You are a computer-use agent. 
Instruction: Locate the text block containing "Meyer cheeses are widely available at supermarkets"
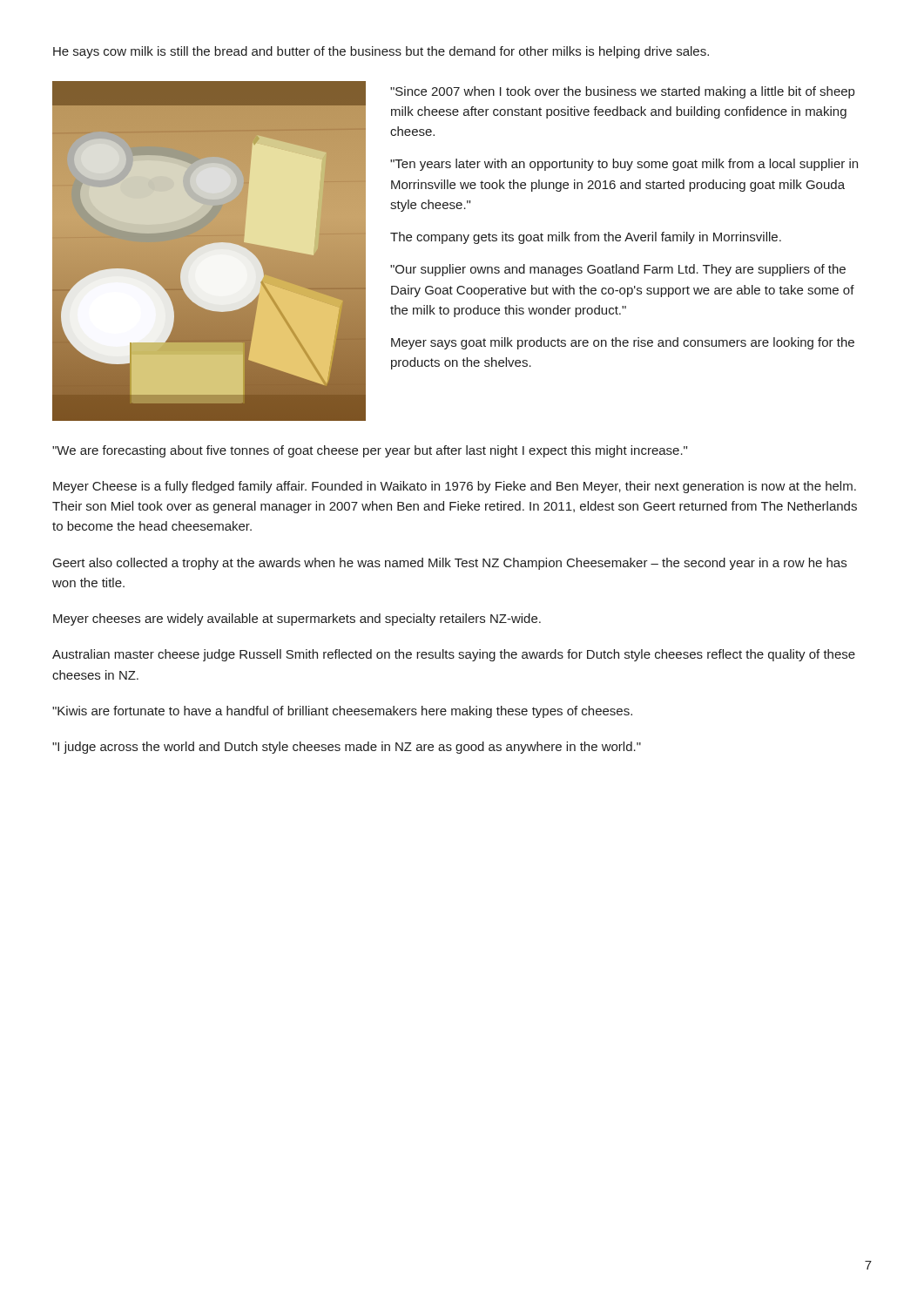[x=297, y=618]
